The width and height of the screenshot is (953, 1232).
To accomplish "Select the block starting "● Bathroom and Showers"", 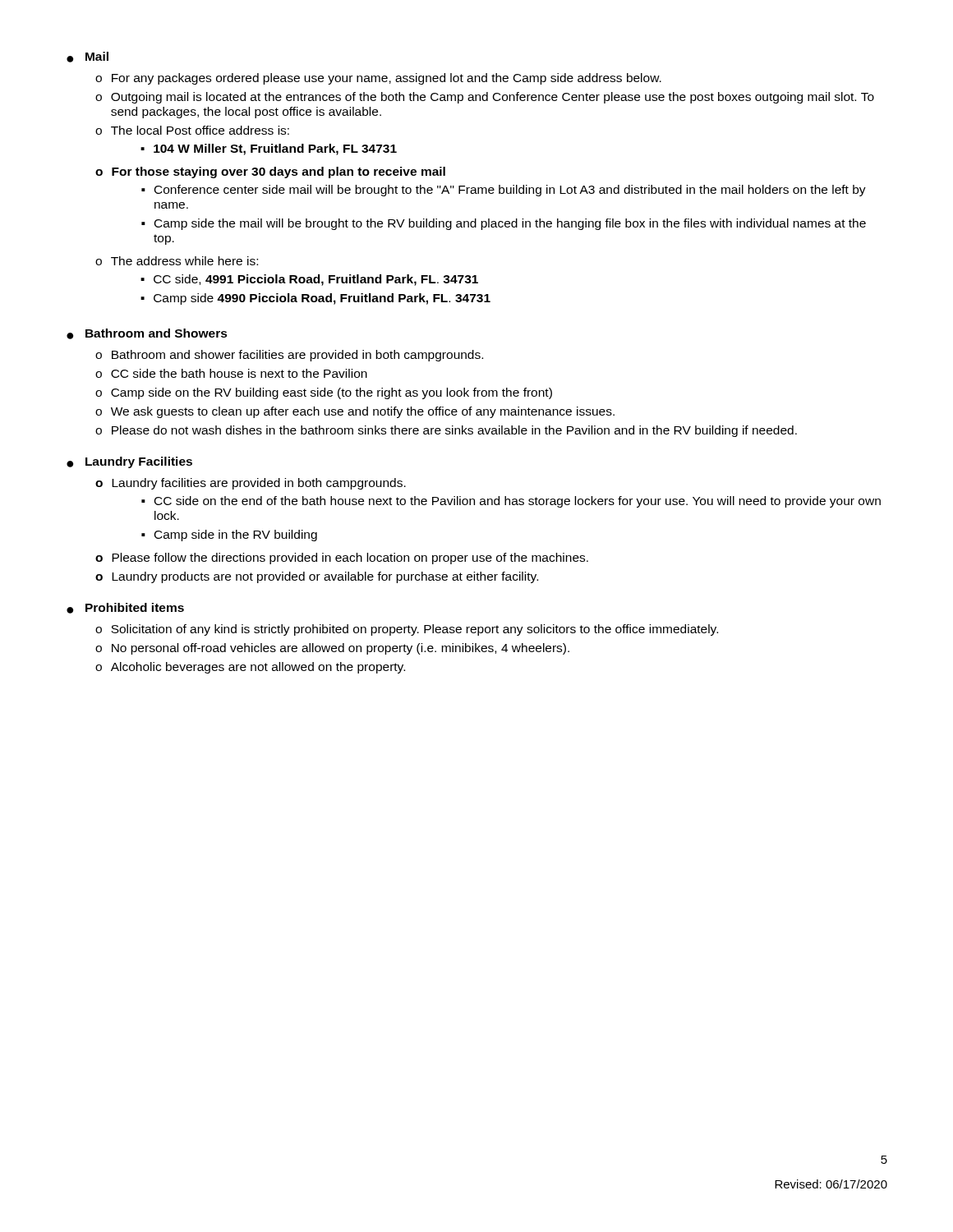I will click(147, 334).
